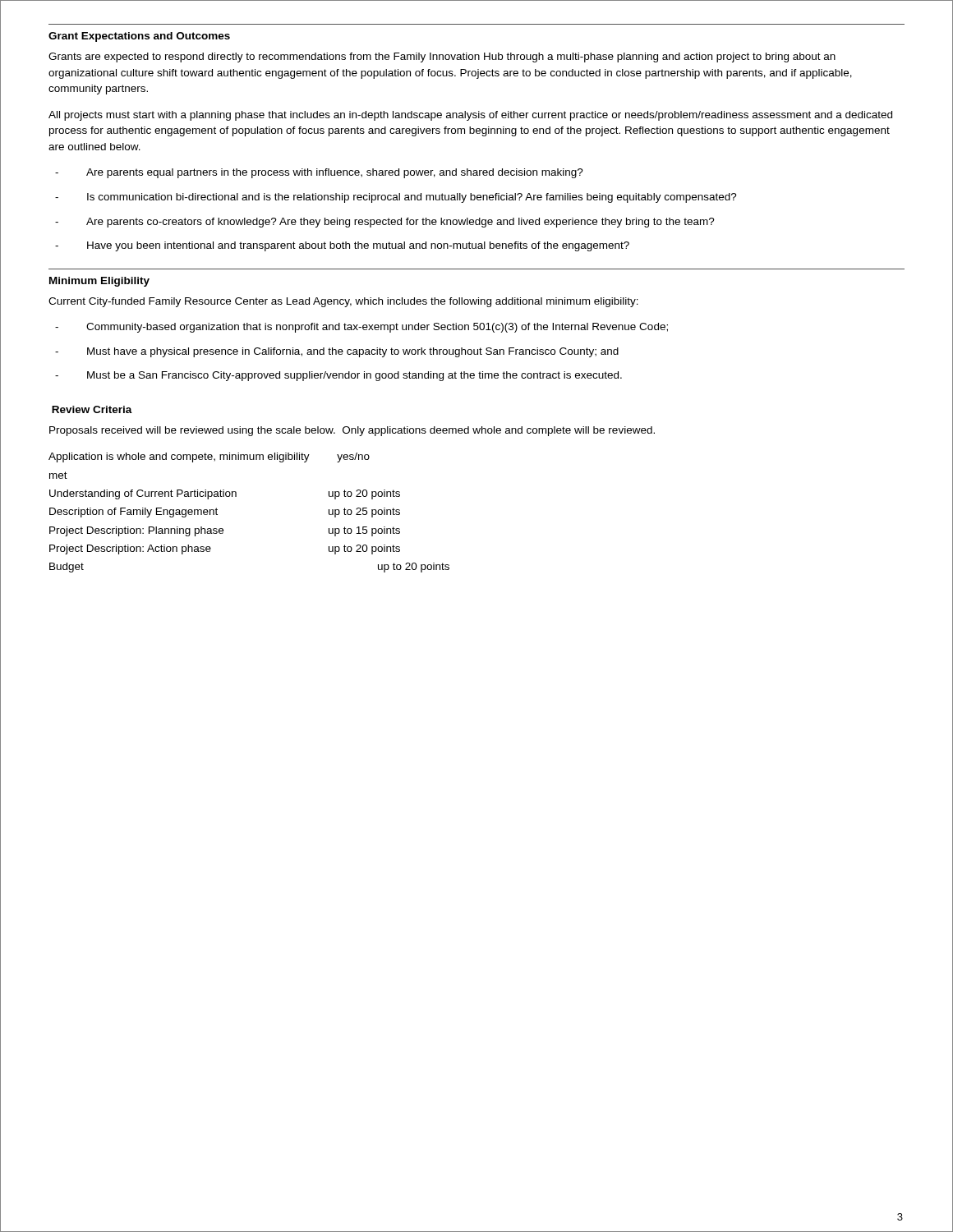Find the block on this page that starts "- Must have a"

tap(476, 351)
